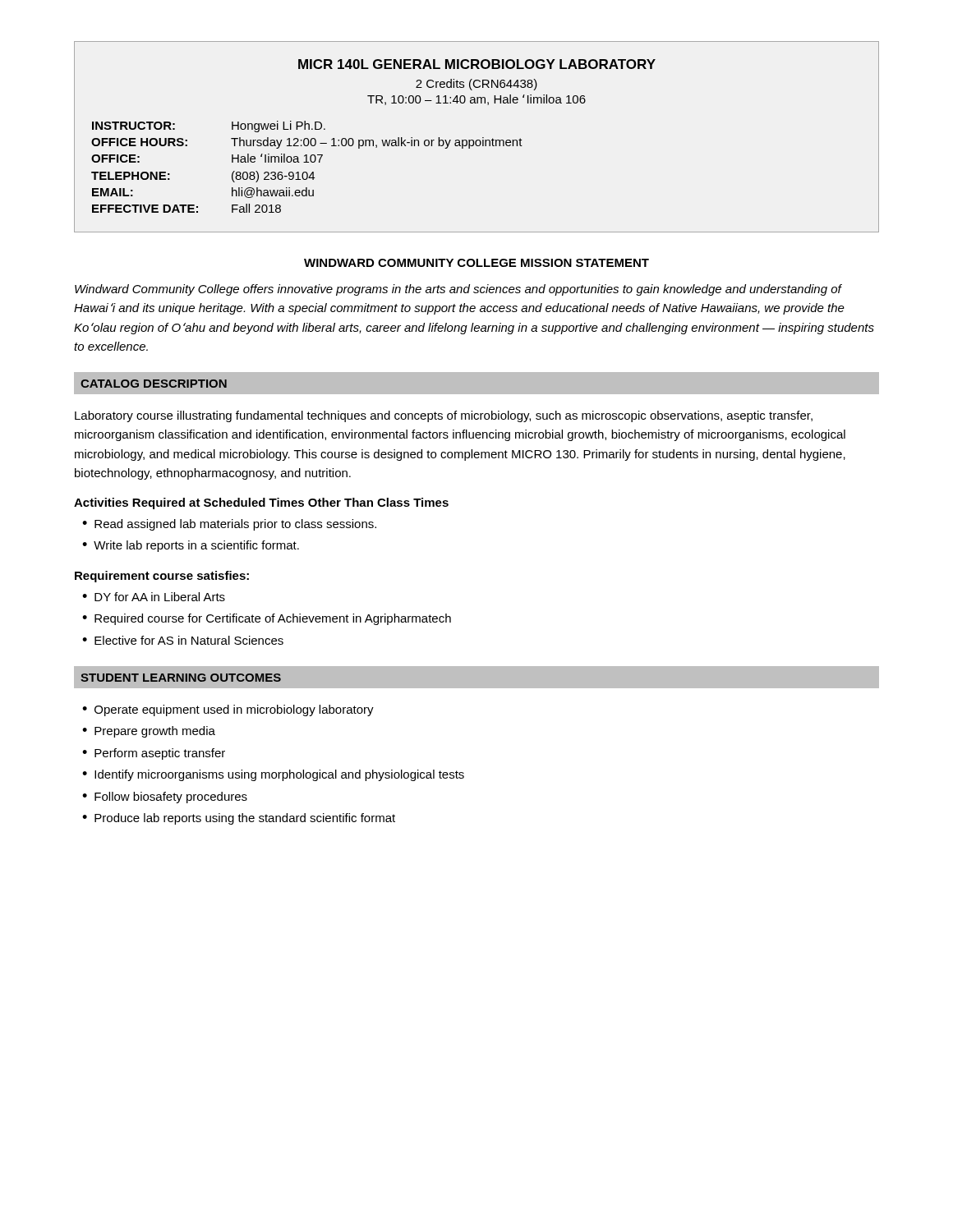The width and height of the screenshot is (953, 1232).
Task: Find the block on this page that starts "• Prepare growth"
Action: tap(149, 732)
